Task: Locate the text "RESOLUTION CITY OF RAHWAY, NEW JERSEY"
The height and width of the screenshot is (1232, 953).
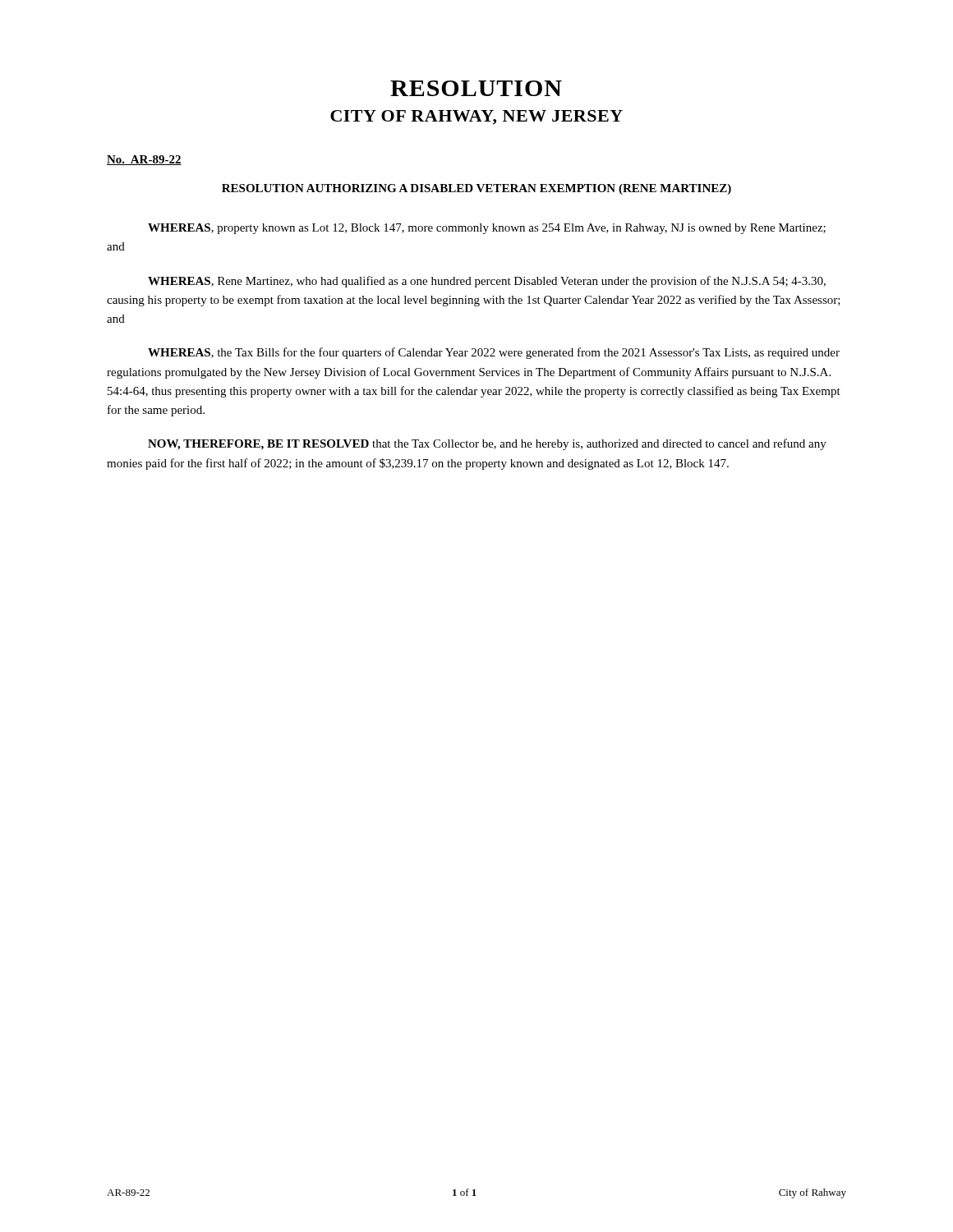Action: (x=476, y=100)
